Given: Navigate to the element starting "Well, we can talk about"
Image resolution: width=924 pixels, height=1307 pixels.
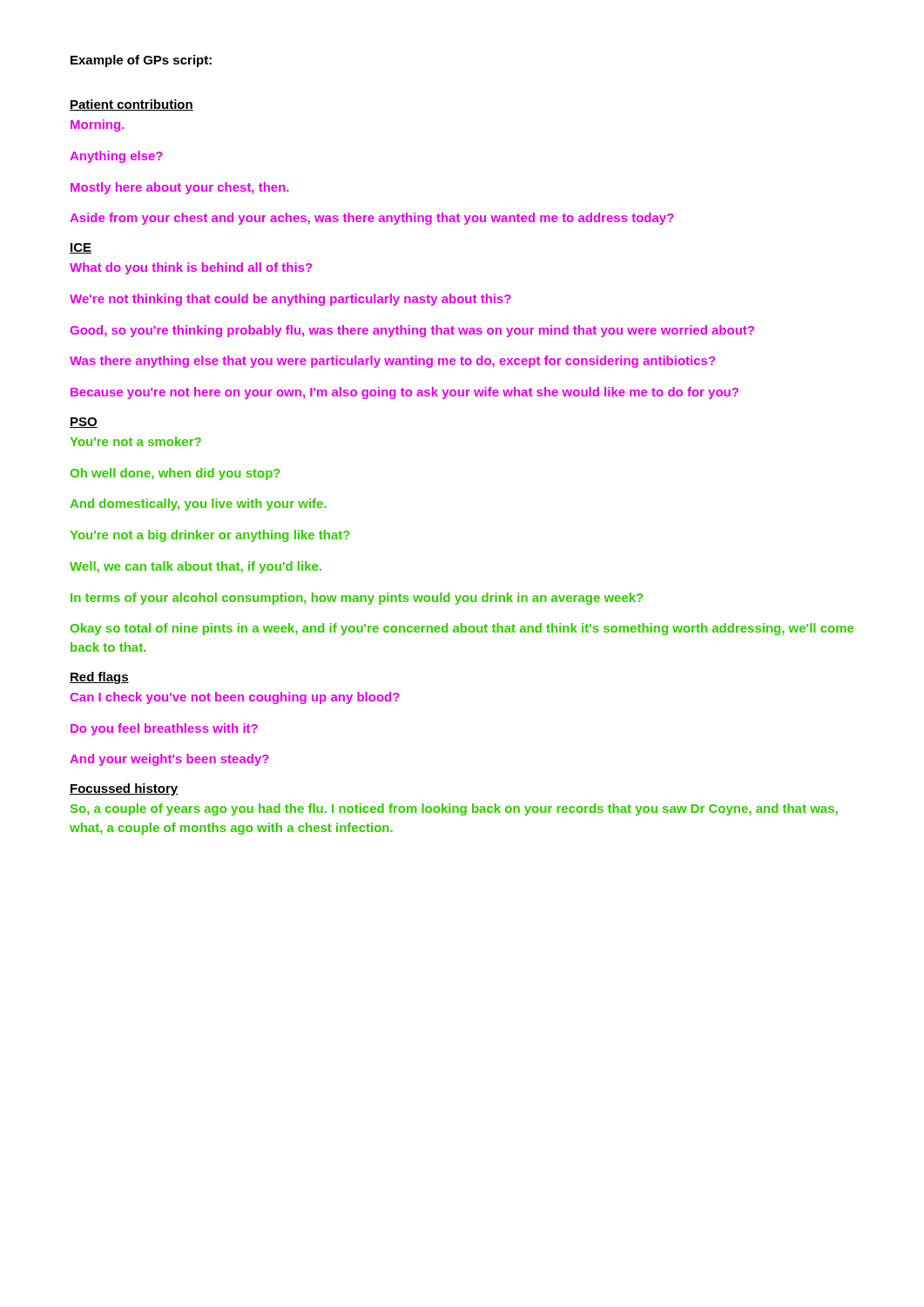Looking at the screenshot, I should tap(196, 567).
